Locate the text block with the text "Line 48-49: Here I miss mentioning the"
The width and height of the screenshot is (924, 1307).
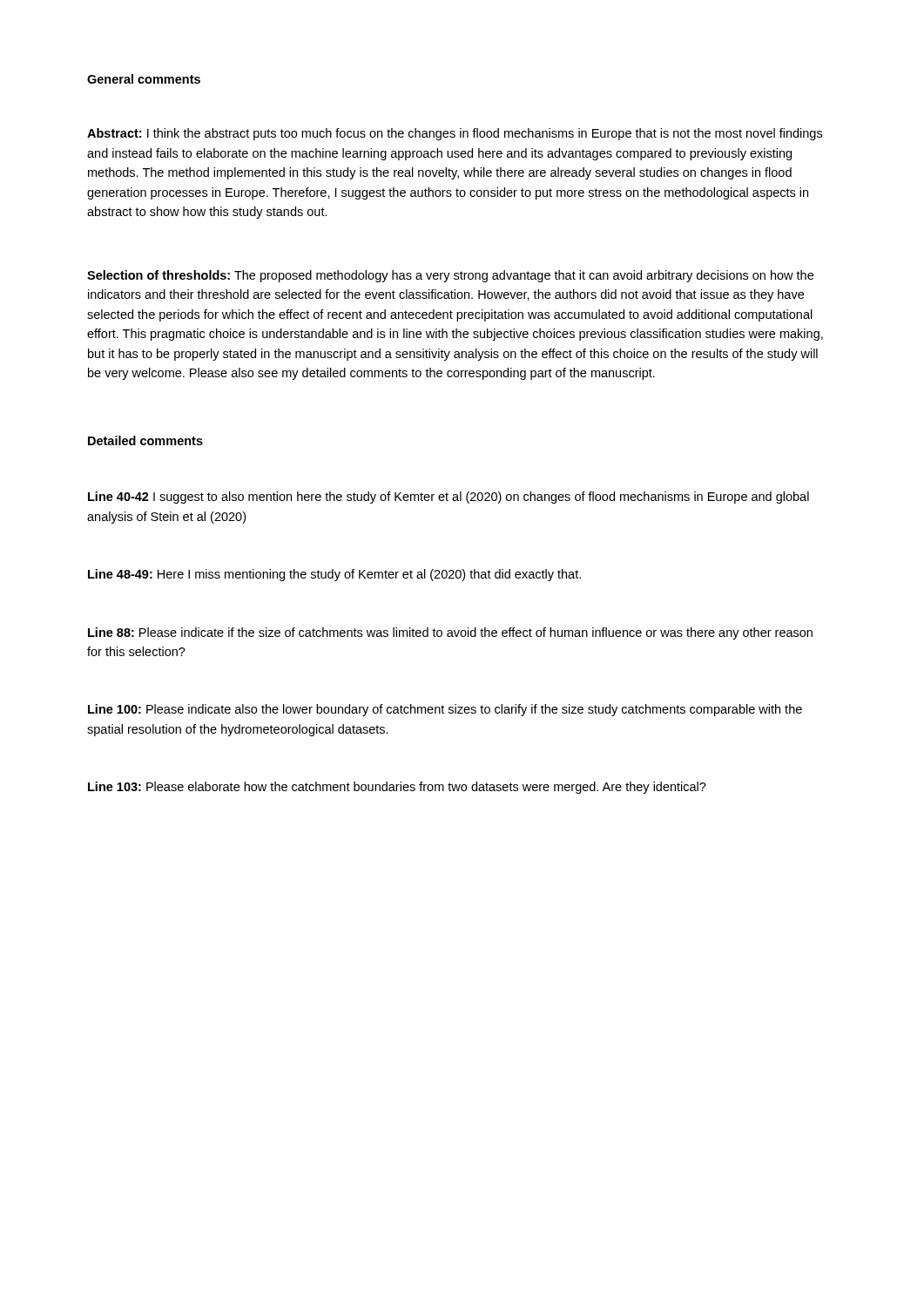458,574
